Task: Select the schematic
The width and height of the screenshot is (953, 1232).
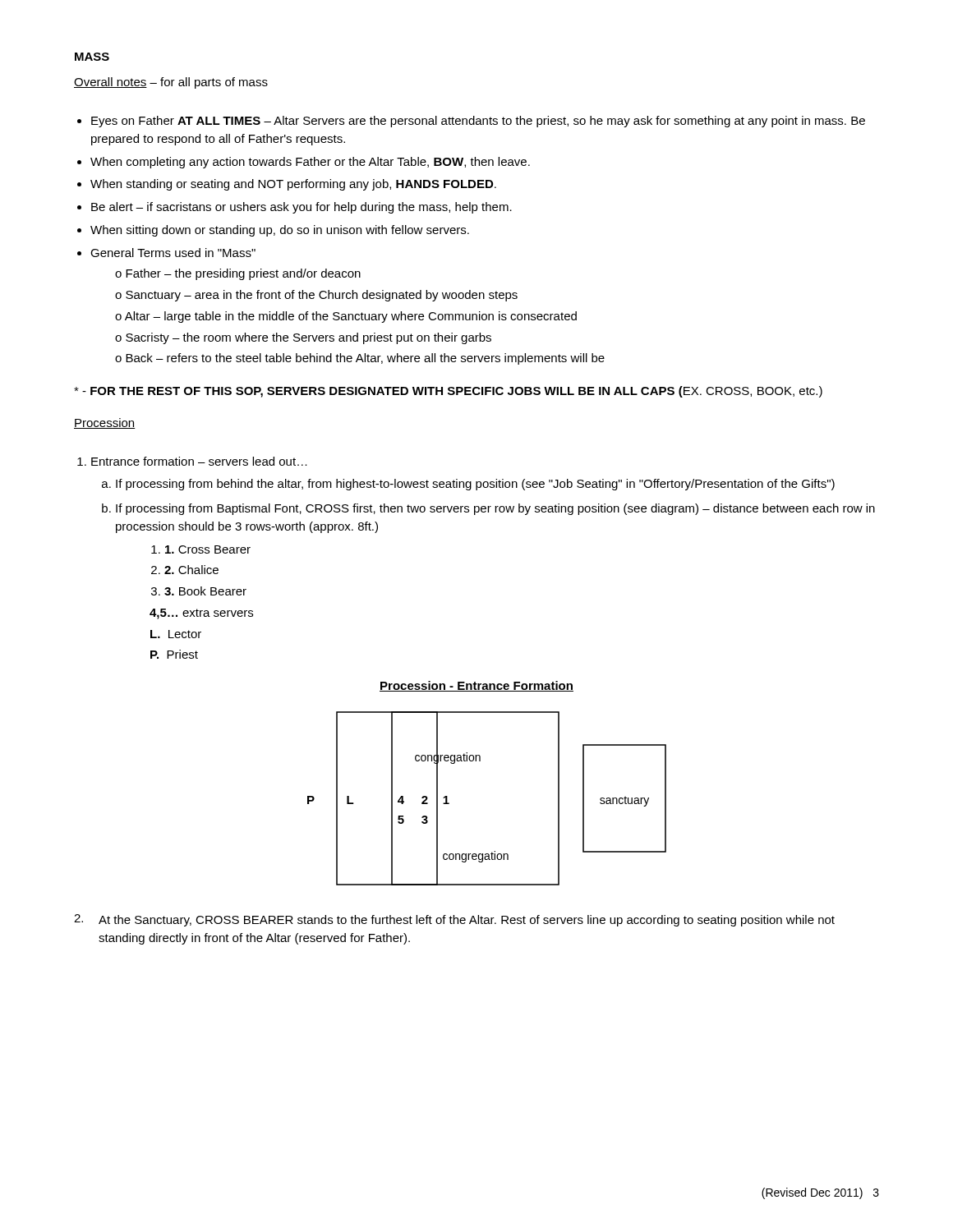Action: (x=476, y=798)
